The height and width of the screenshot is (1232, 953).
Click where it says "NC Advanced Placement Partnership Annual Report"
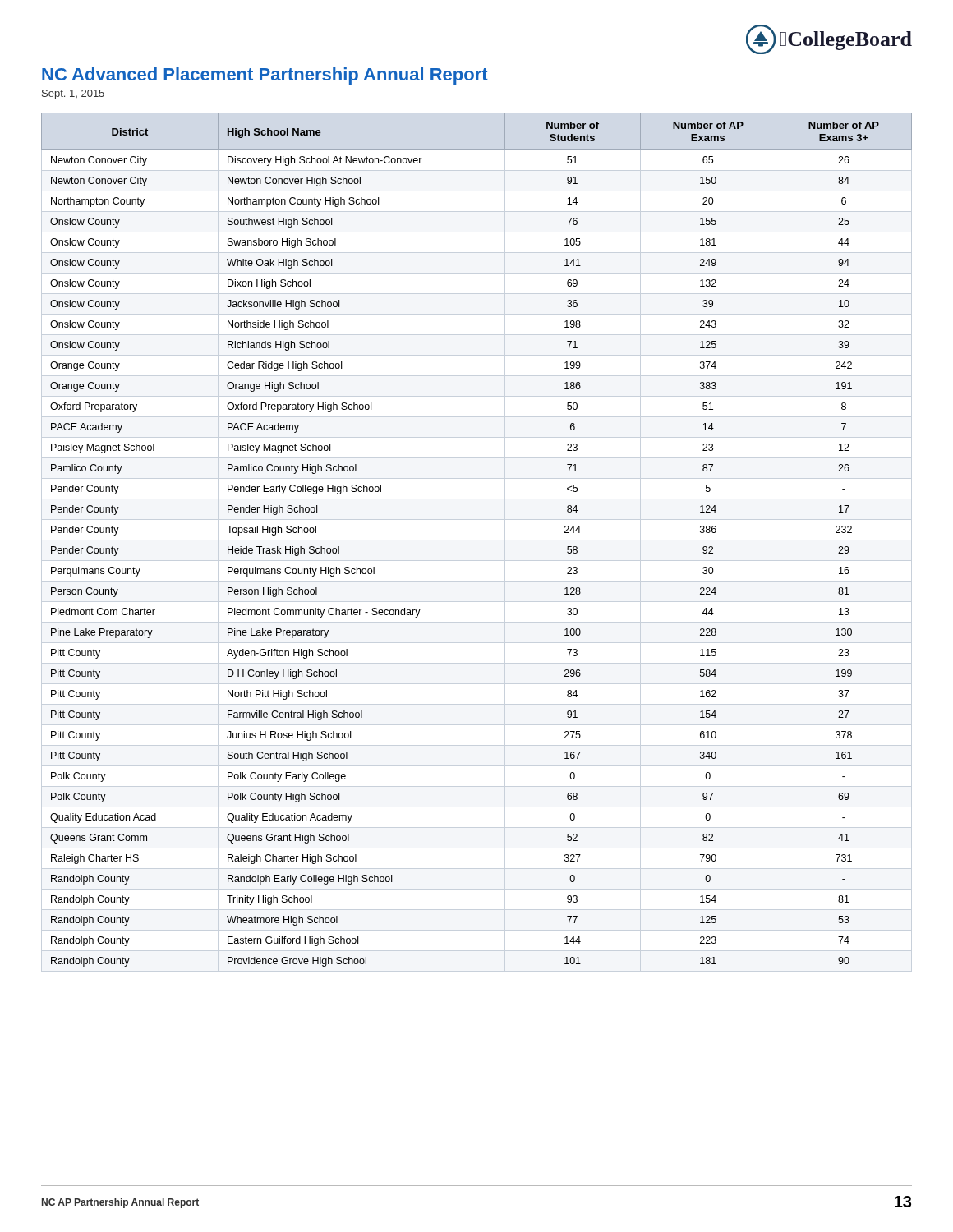tap(264, 74)
